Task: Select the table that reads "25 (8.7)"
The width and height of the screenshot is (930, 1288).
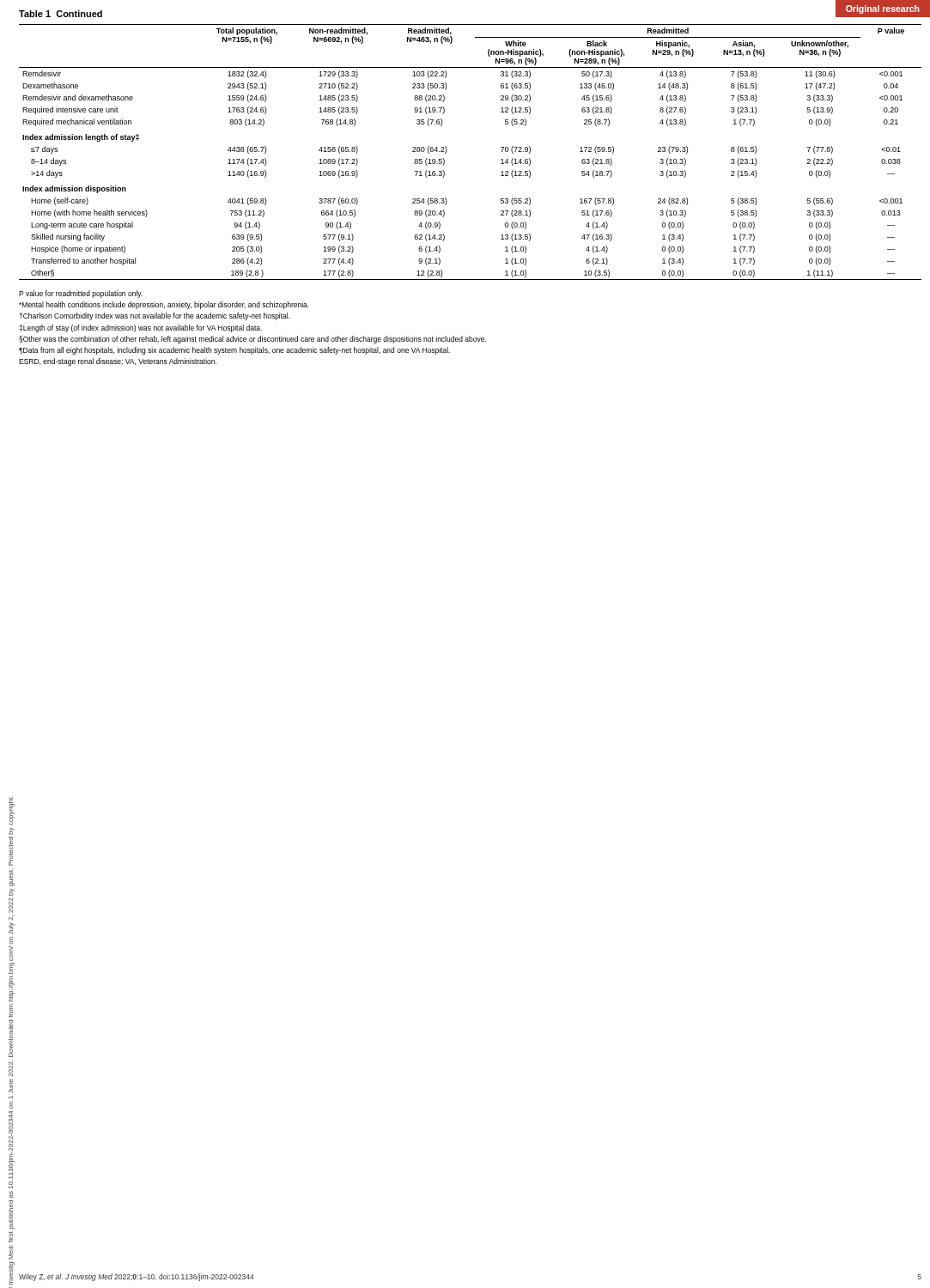Action: point(470,152)
